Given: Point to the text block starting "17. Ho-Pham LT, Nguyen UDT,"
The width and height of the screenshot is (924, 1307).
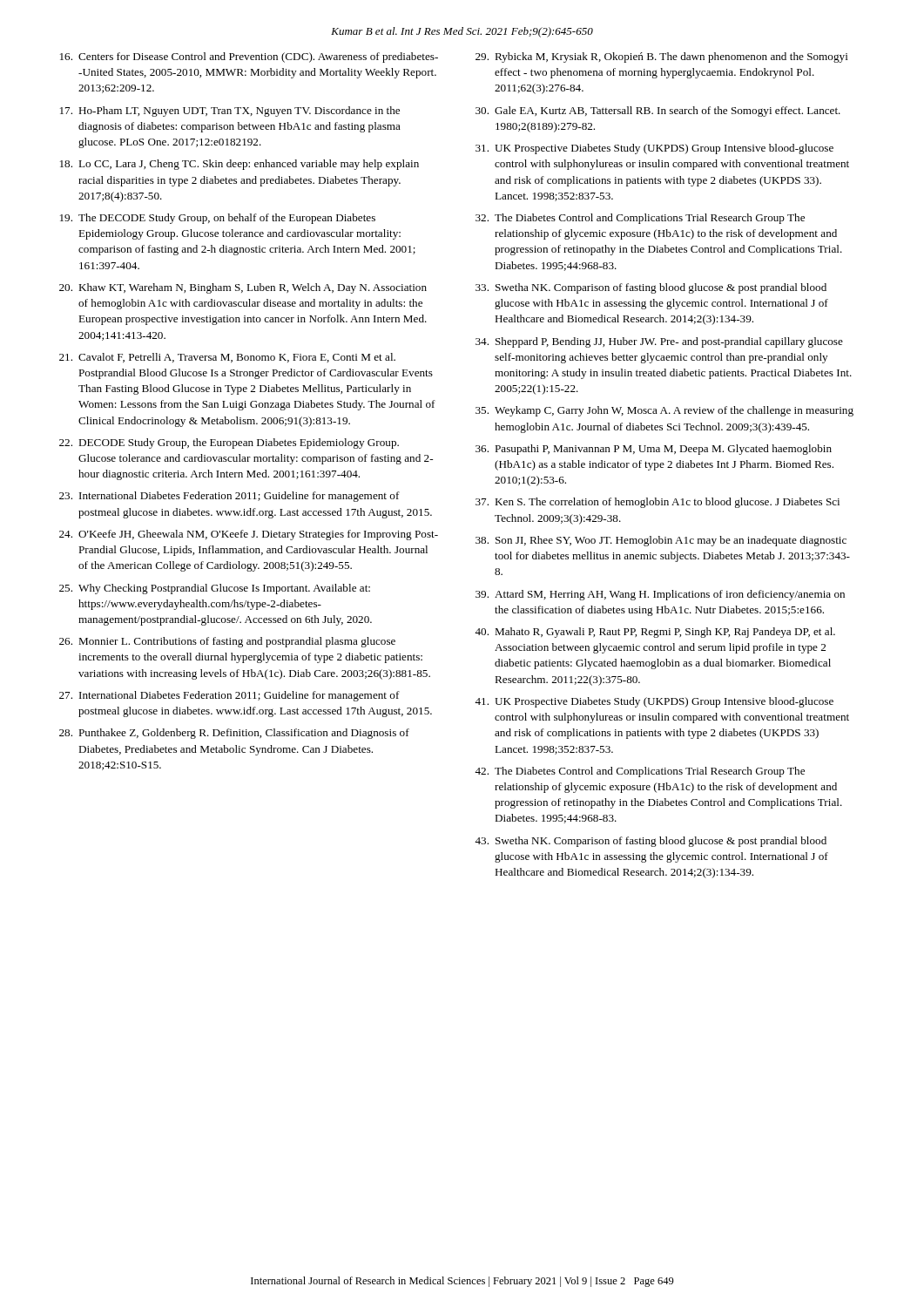Looking at the screenshot, I should click(243, 126).
